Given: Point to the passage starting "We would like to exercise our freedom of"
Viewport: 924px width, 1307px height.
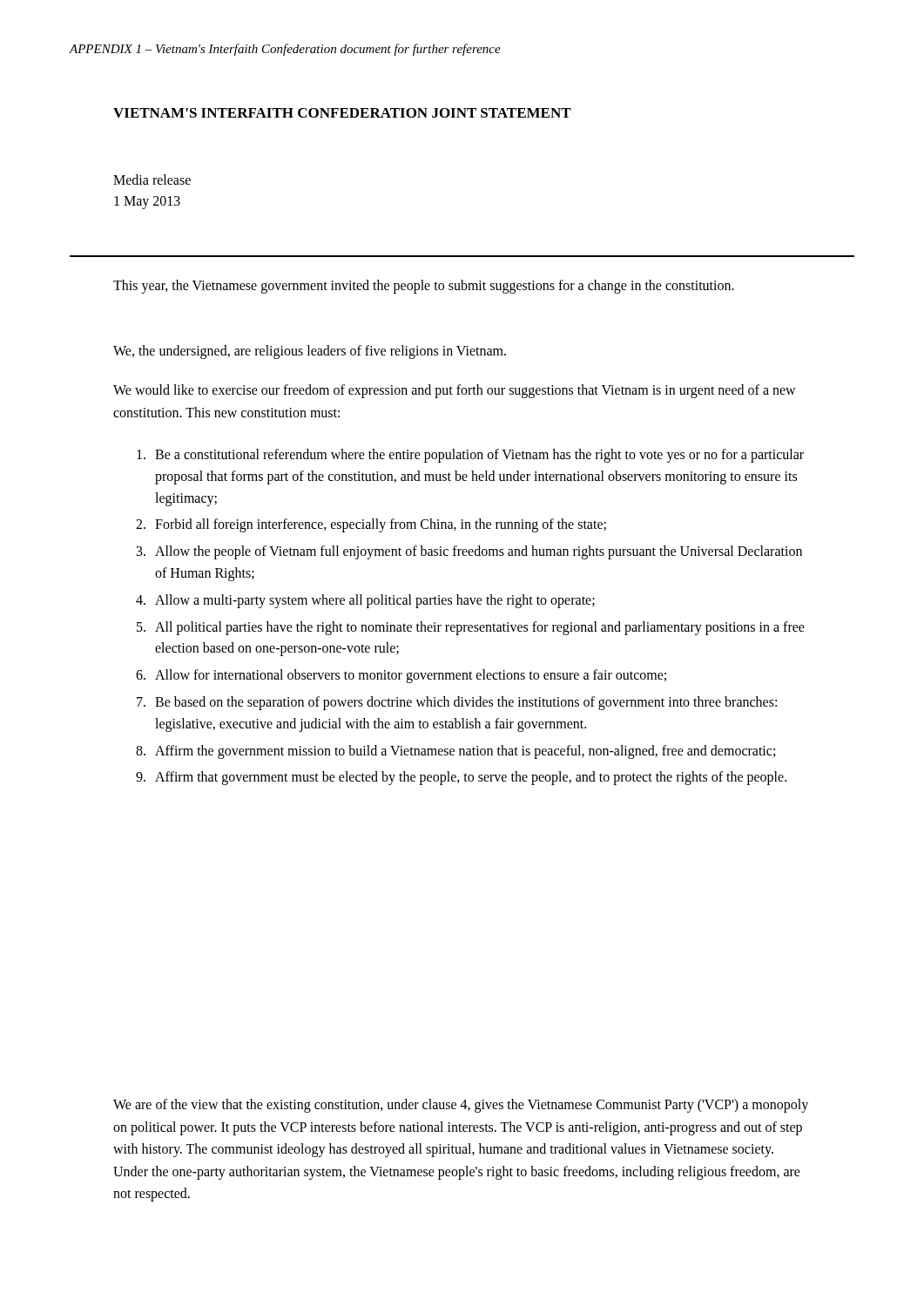Looking at the screenshot, I should coord(454,401).
